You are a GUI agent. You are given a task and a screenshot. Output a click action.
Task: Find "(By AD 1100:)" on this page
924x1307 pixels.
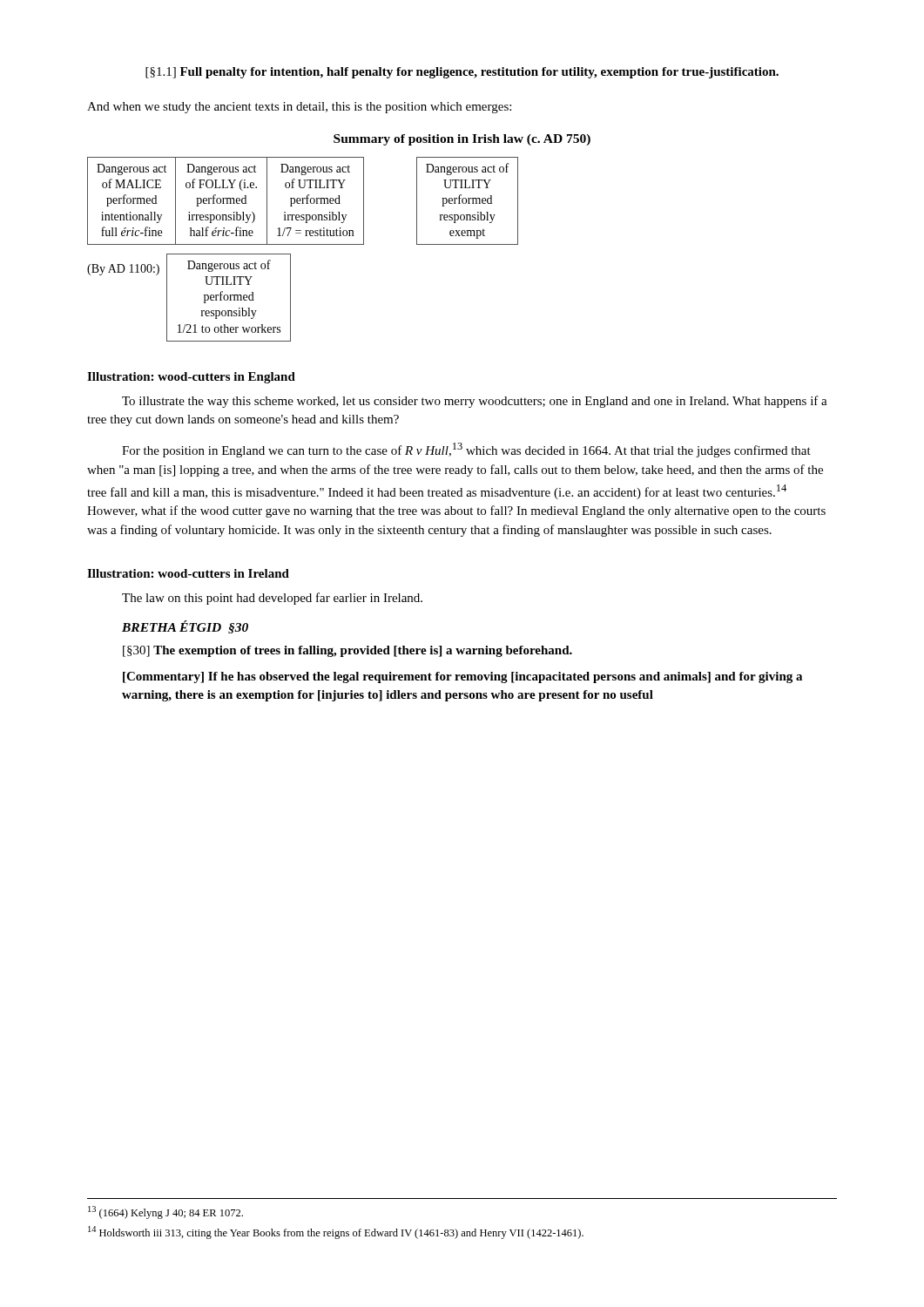[123, 269]
